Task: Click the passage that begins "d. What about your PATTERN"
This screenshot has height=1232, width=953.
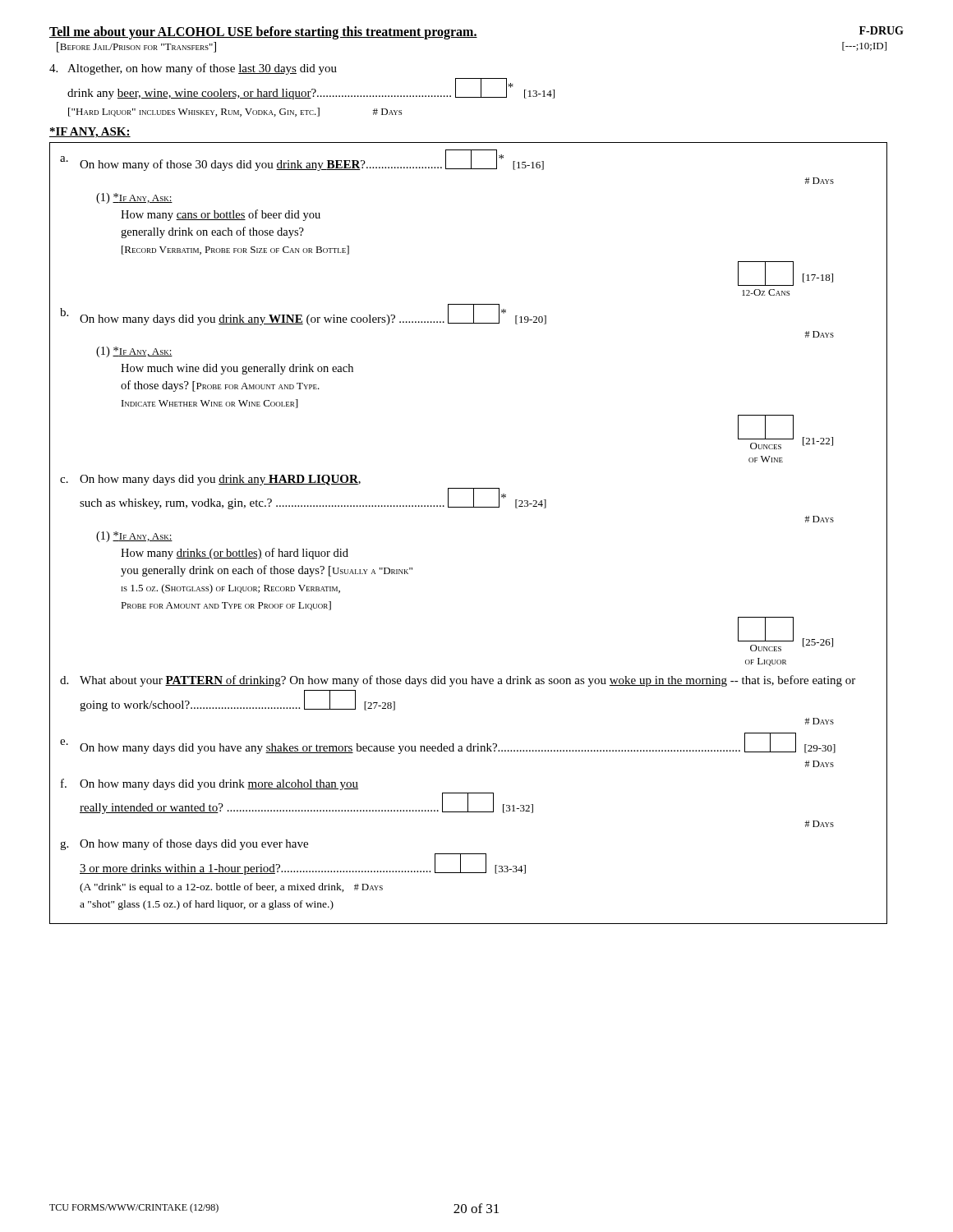Action: (x=468, y=693)
